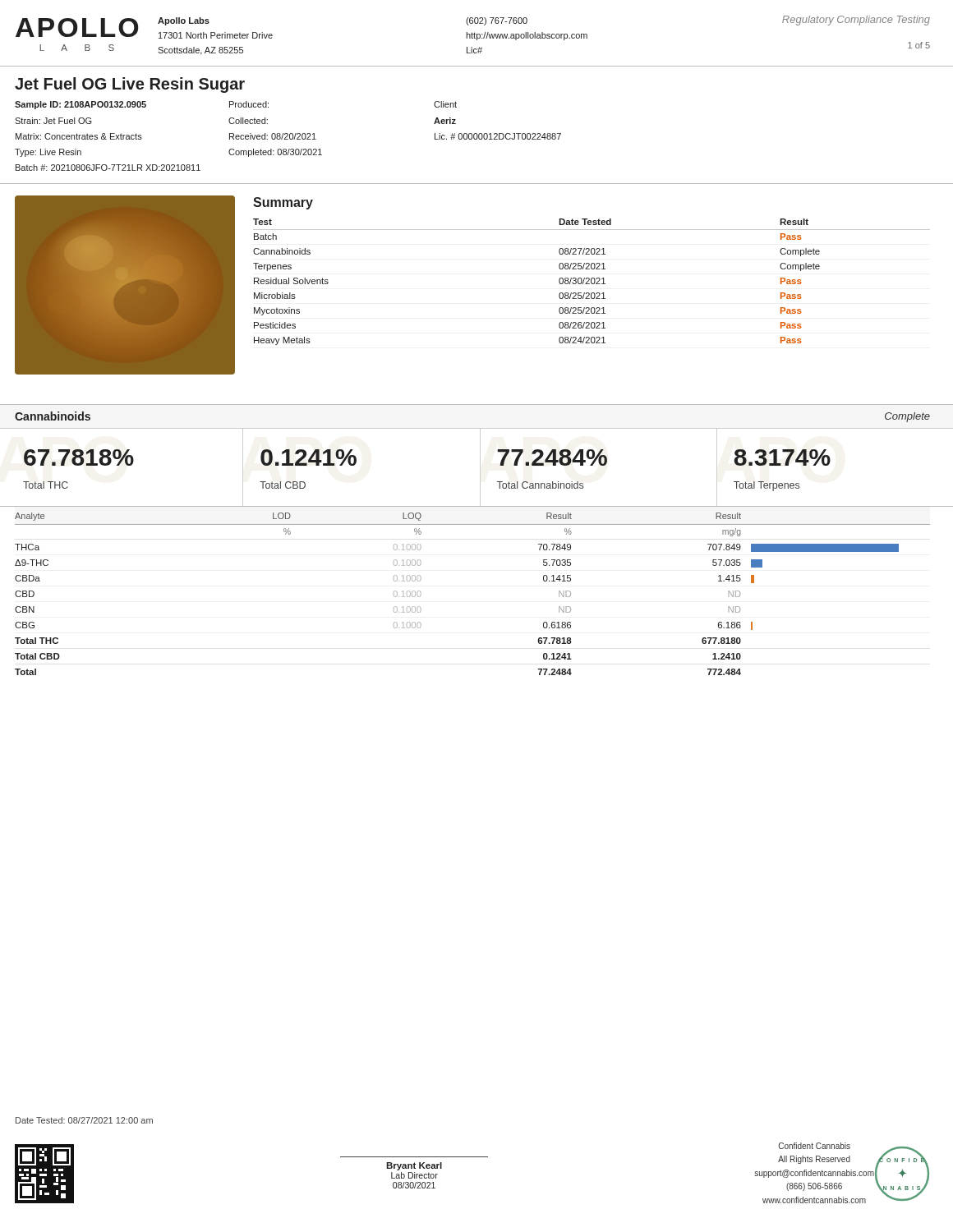The image size is (953, 1232).
Task: Find the table that mentions "Residual Solvents"
Action: pos(592,281)
